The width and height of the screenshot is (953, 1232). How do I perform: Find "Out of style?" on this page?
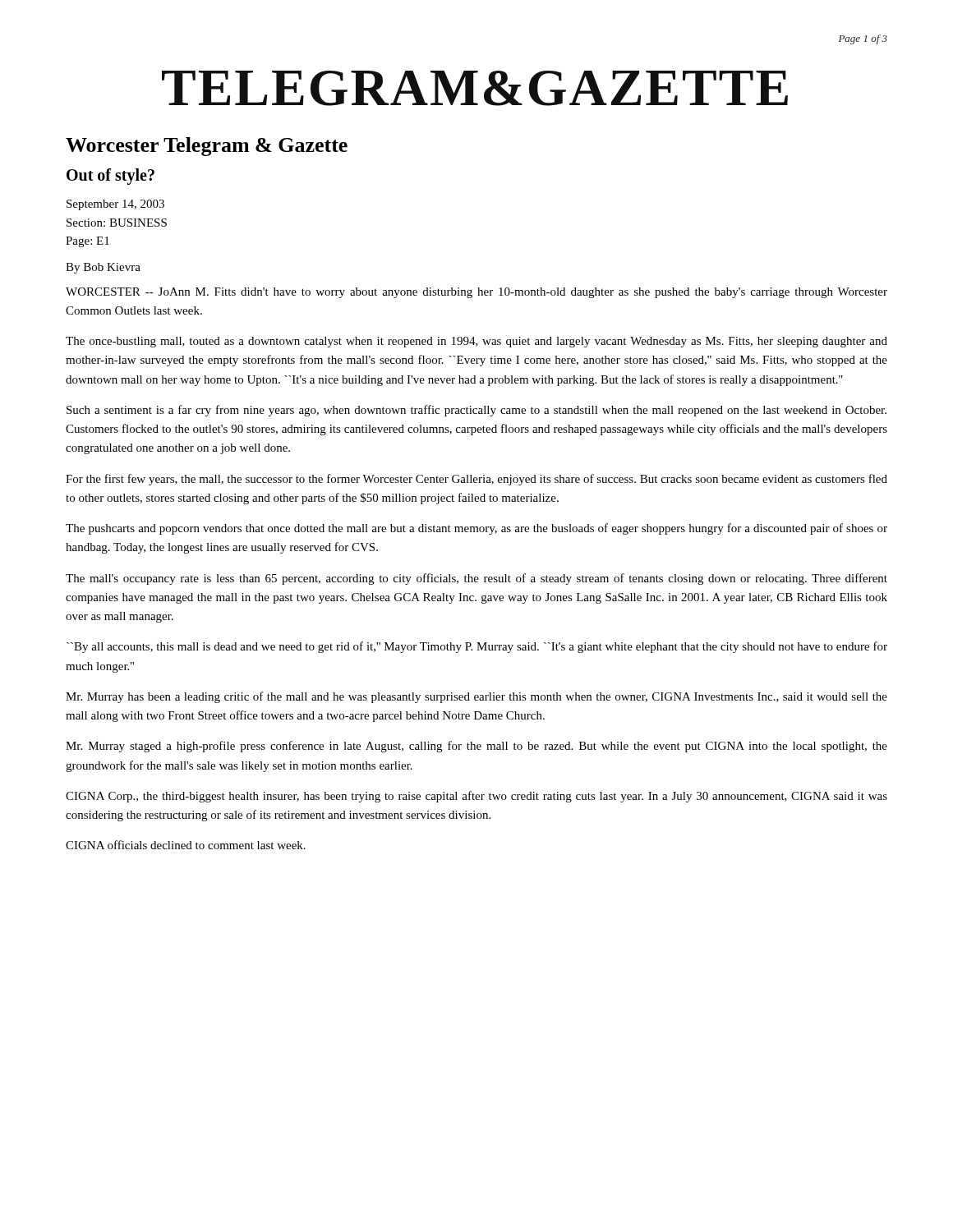(110, 175)
